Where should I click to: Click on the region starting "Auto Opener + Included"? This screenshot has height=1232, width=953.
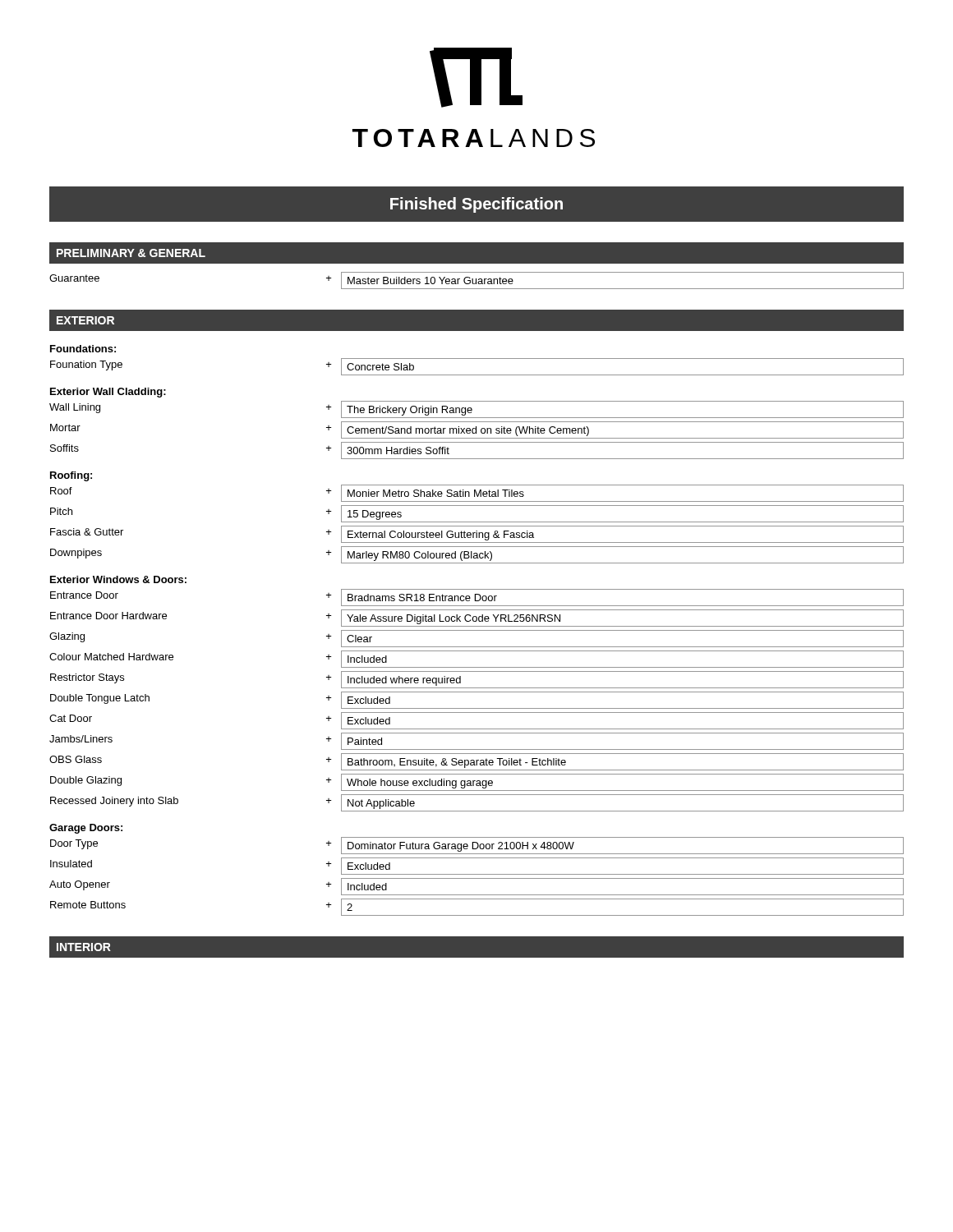pos(476,887)
